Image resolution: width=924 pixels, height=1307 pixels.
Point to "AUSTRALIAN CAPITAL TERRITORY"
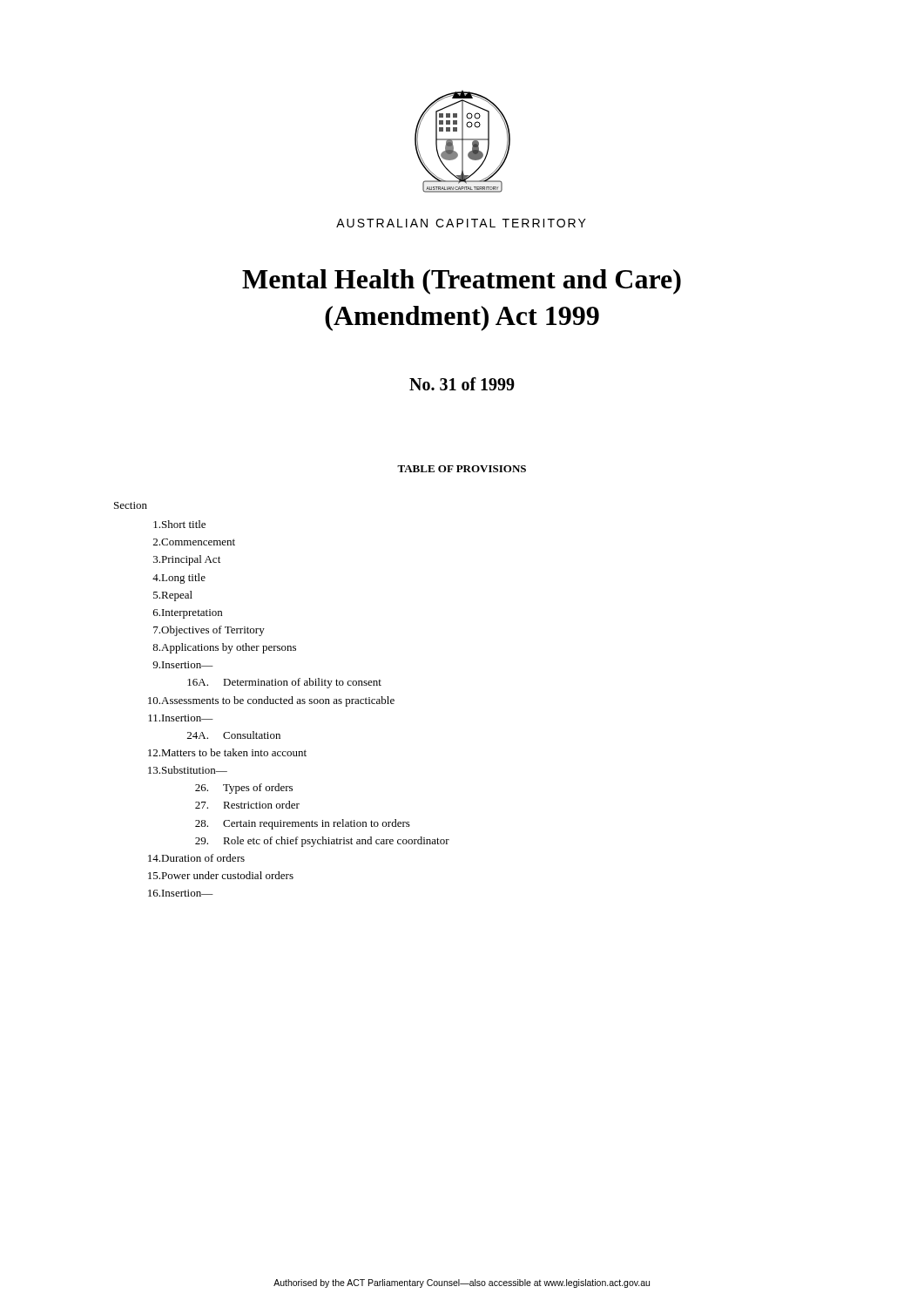pos(462,223)
